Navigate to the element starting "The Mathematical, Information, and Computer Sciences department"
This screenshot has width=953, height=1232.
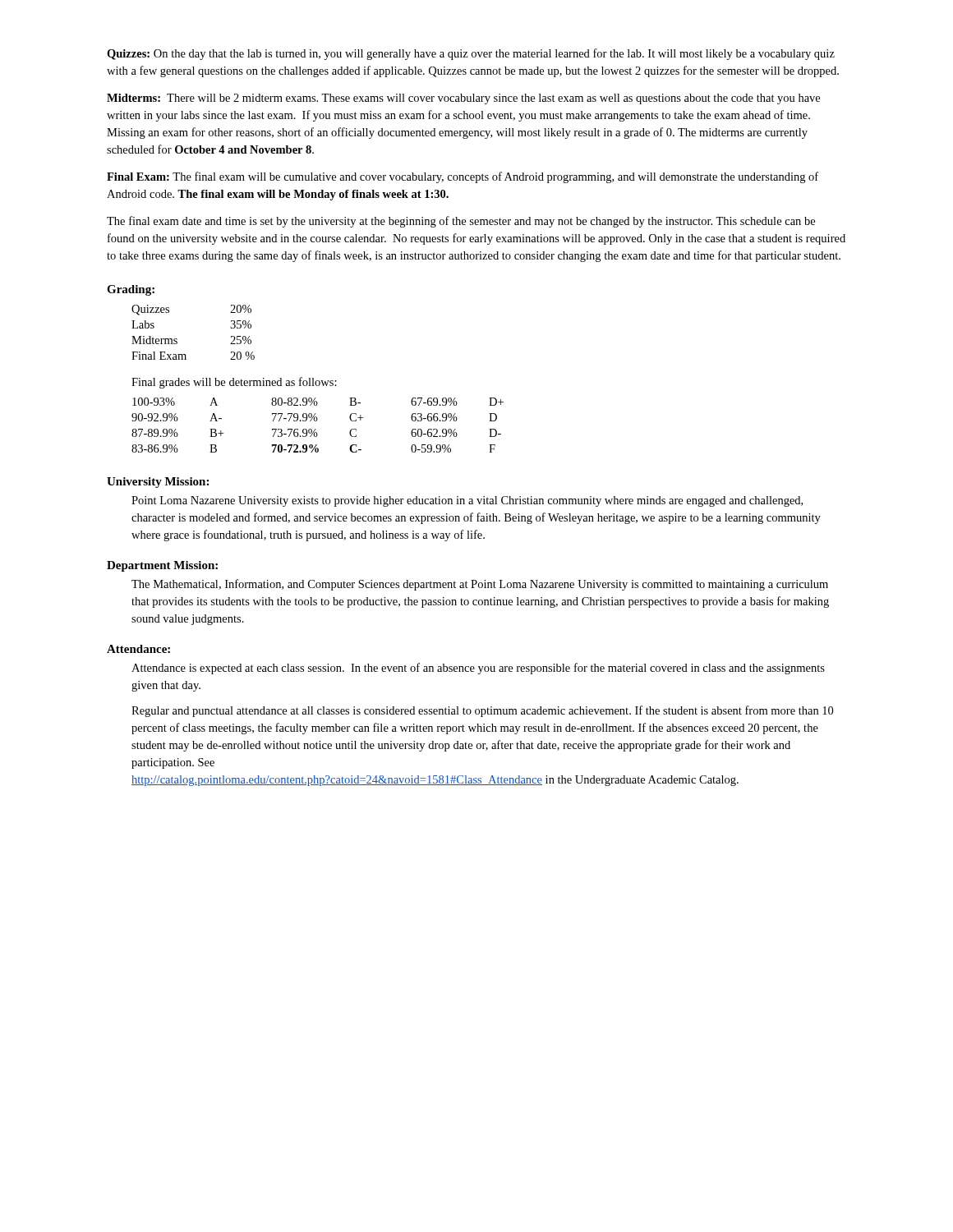click(480, 601)
